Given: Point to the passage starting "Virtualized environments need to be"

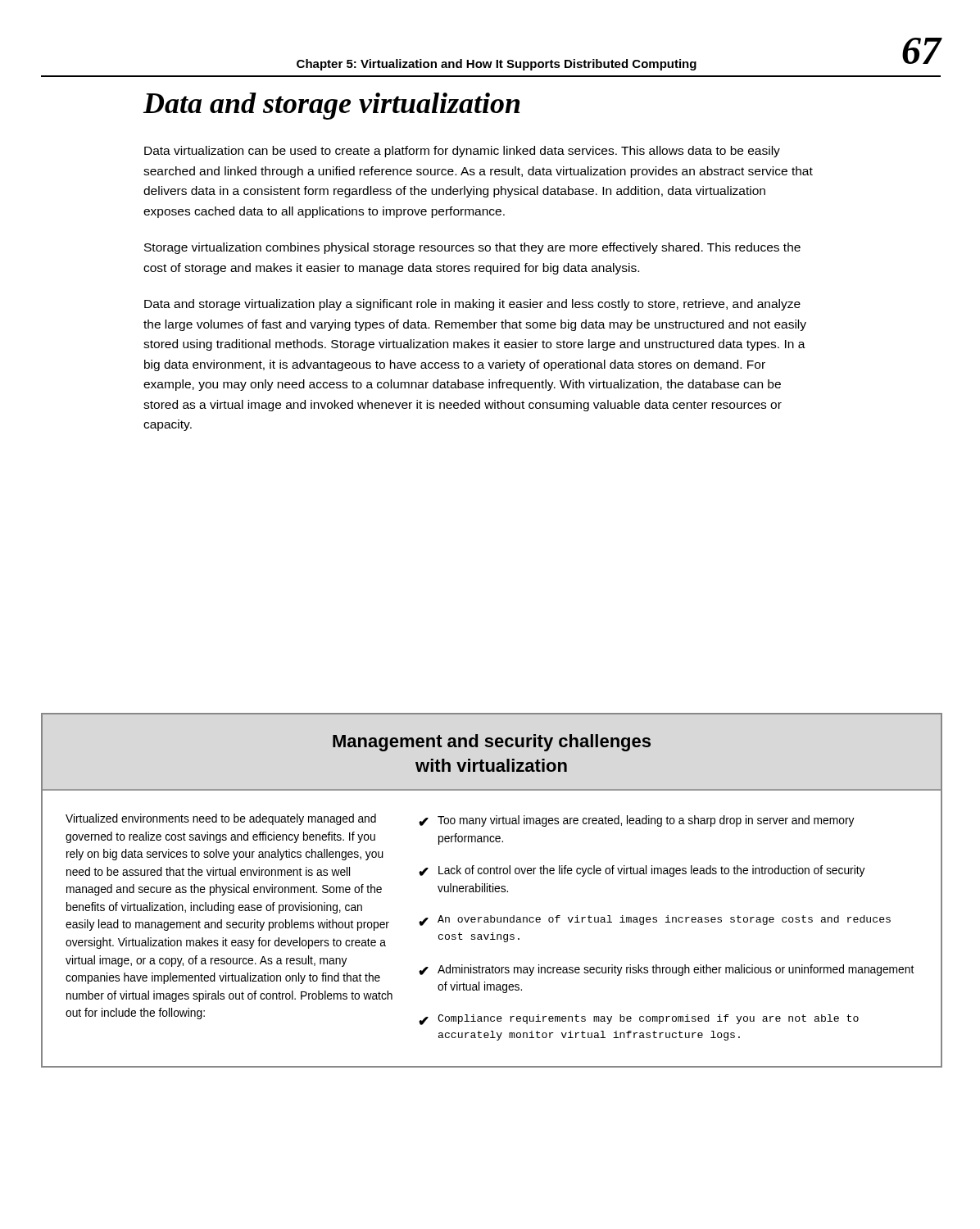Looking at the screenshot, I should [229, 916].
